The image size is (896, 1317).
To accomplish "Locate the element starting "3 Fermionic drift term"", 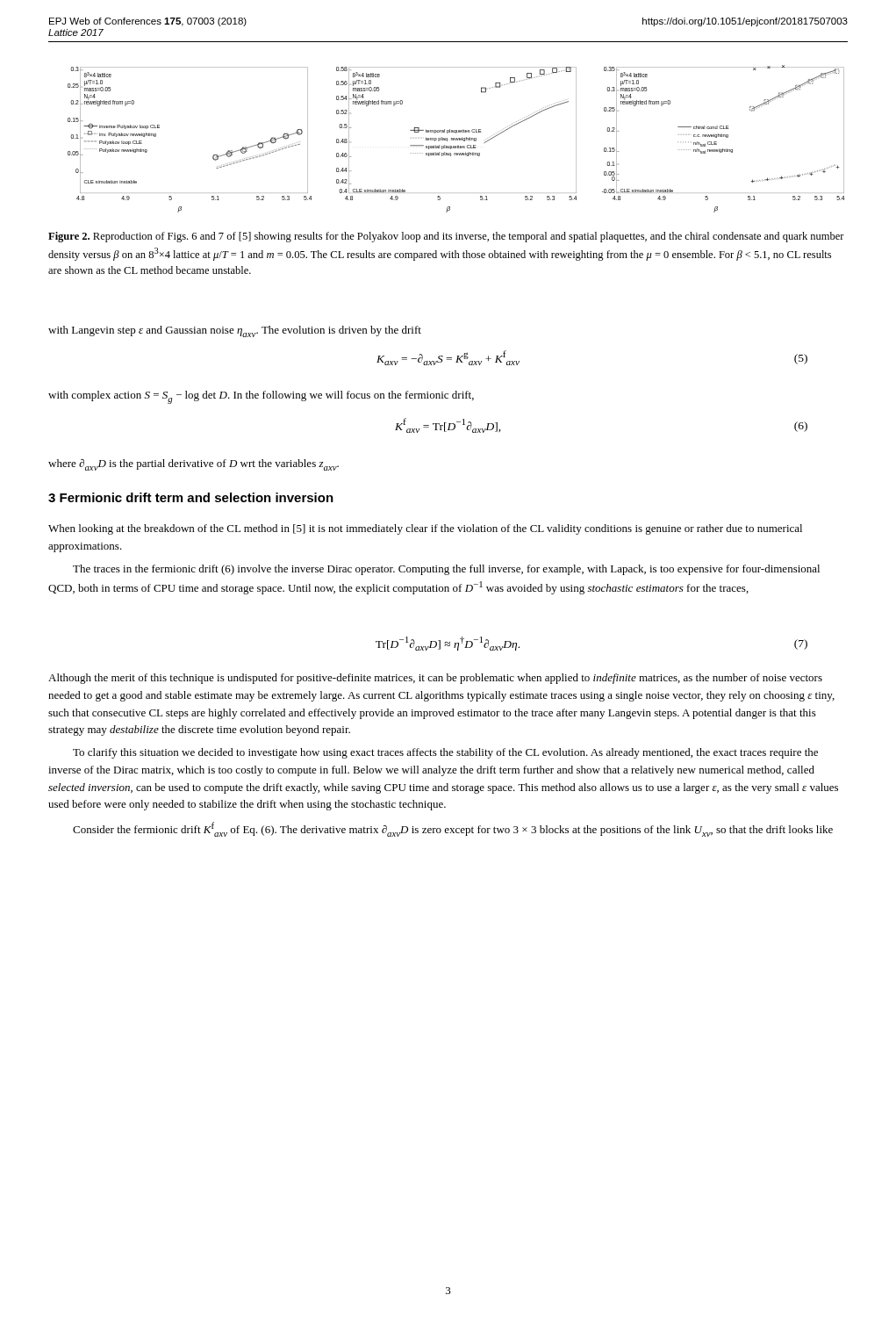I will click(x=191, y=497).
